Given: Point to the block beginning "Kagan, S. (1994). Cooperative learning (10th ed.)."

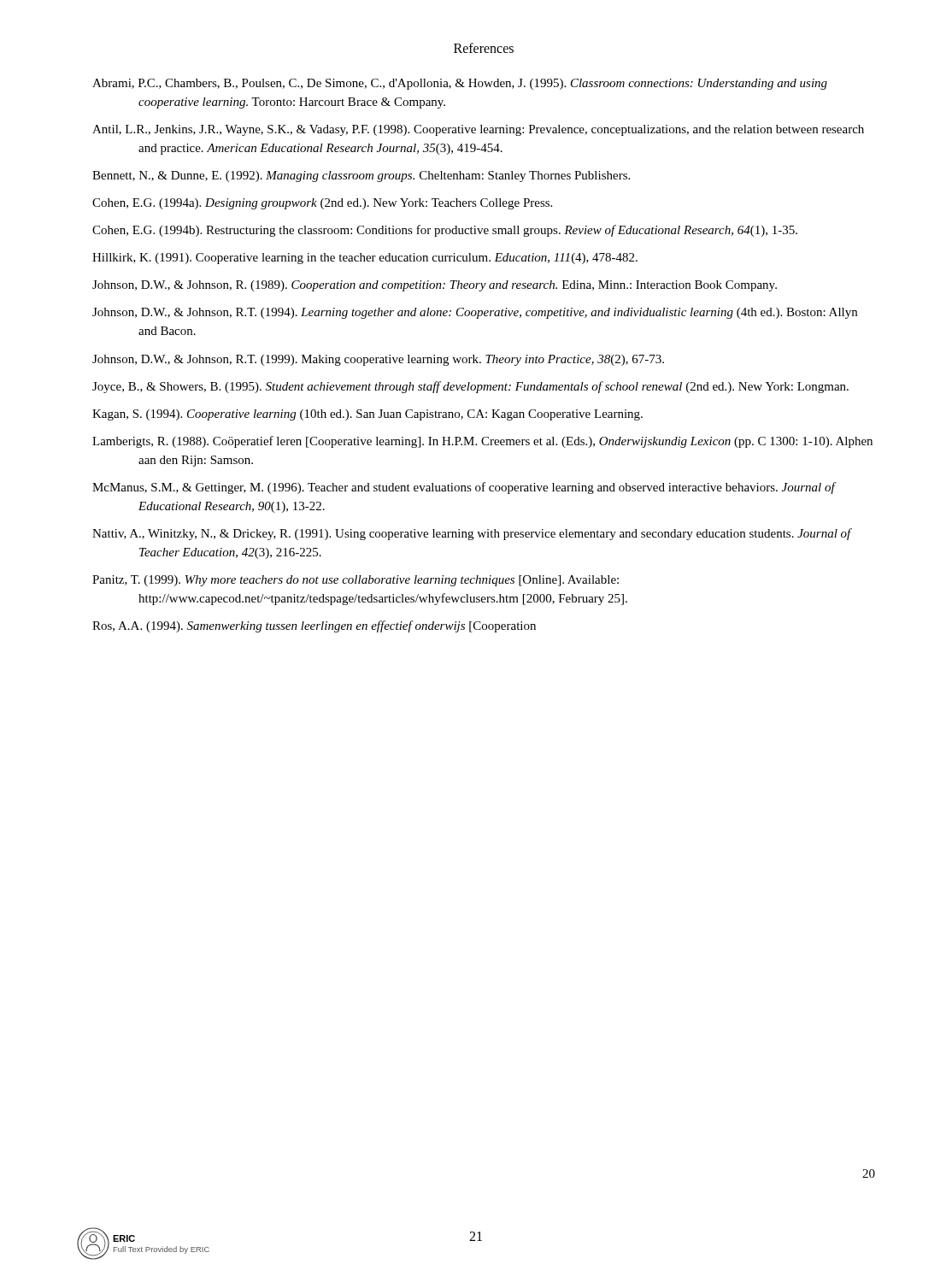Looking at the screenshot, I should [x=368, y=413].
